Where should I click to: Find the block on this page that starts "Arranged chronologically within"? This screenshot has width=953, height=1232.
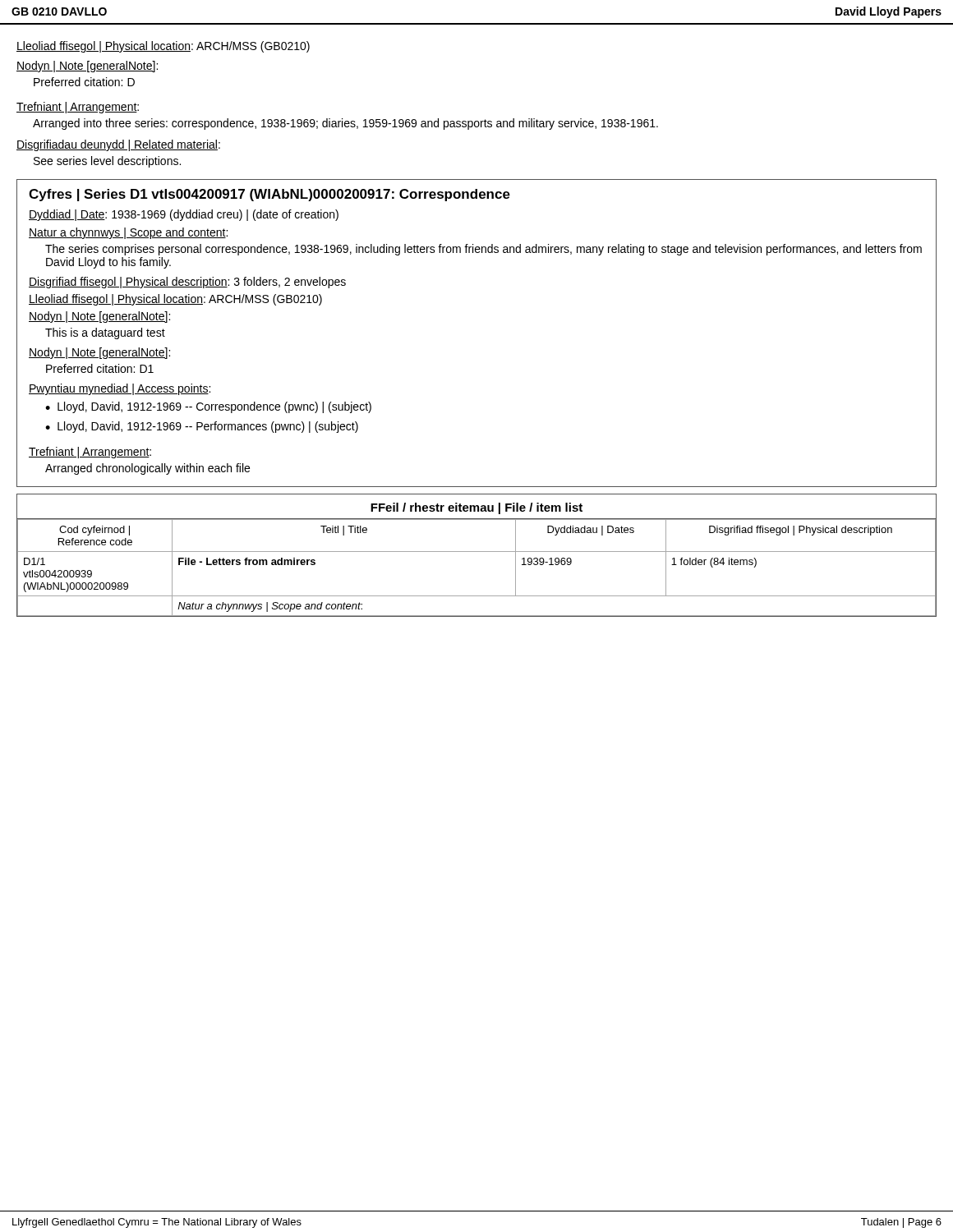(x=148, y=468)
